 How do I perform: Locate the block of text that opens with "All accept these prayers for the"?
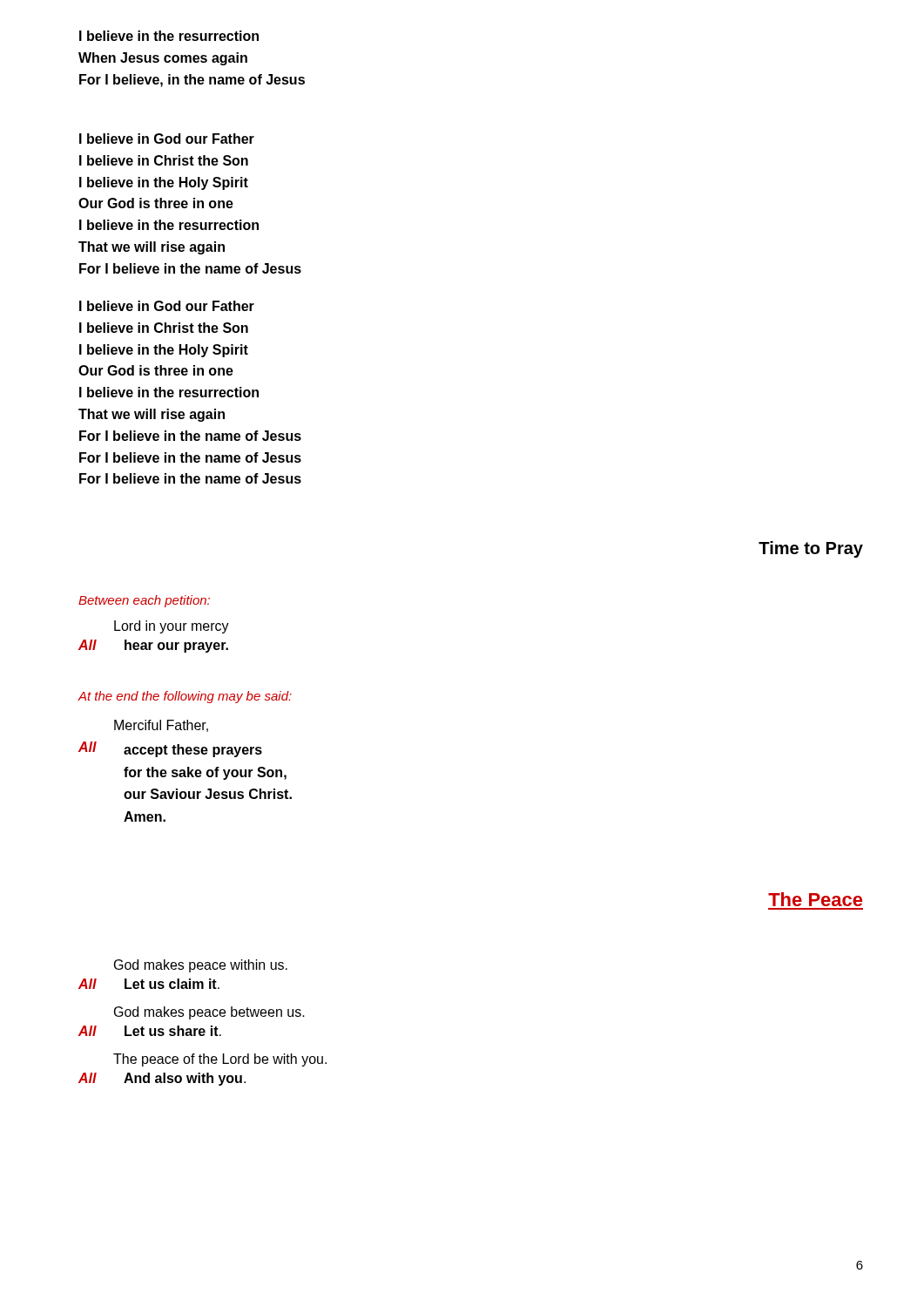coord(185,783)
